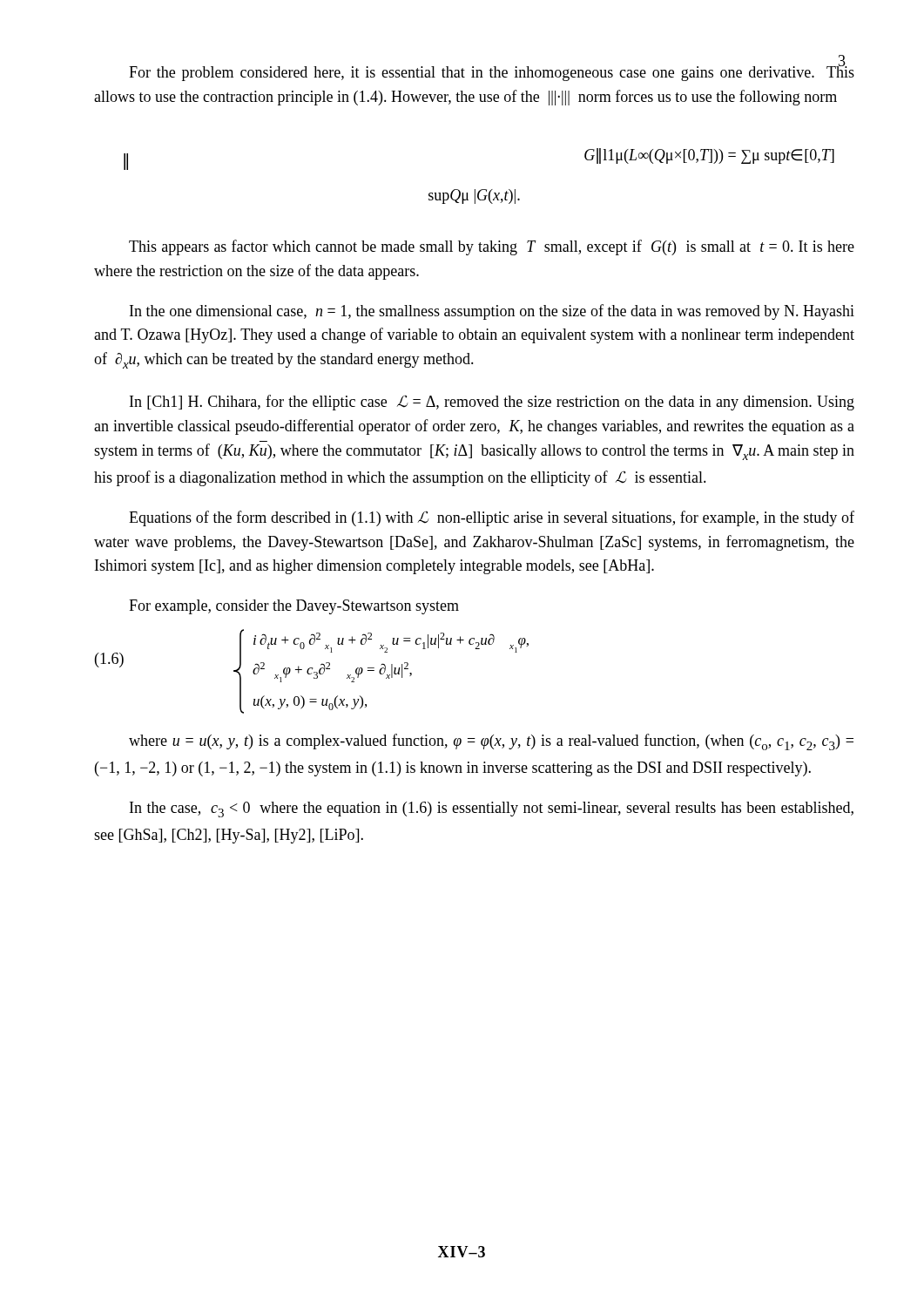
Task: Find the text block that says "In [Ch1] H. Chihara, for the elliptic"
Action: (x=474, y=440)
